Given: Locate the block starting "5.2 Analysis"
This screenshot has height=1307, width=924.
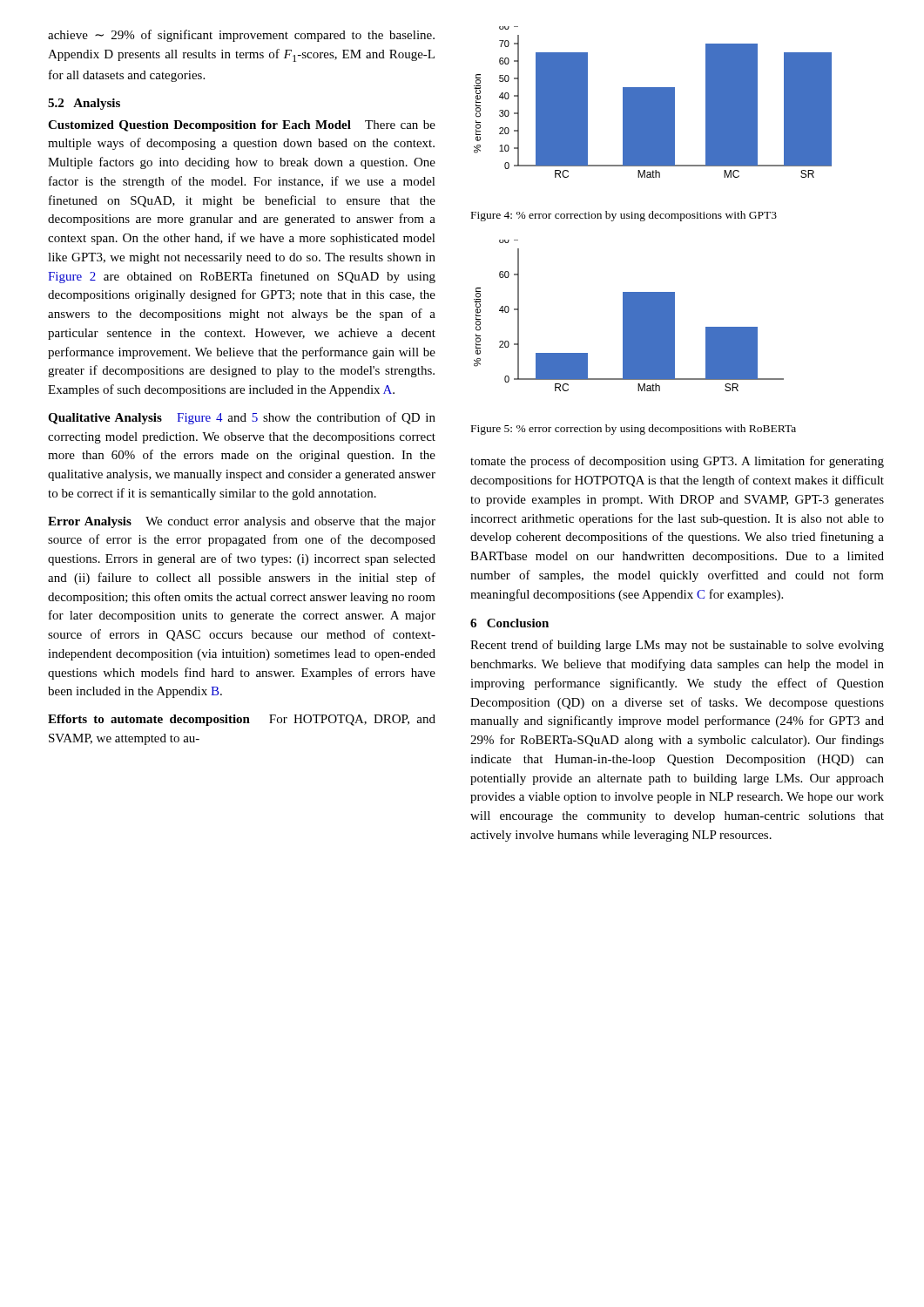Looking at the screenshot, I should (84, 103).
